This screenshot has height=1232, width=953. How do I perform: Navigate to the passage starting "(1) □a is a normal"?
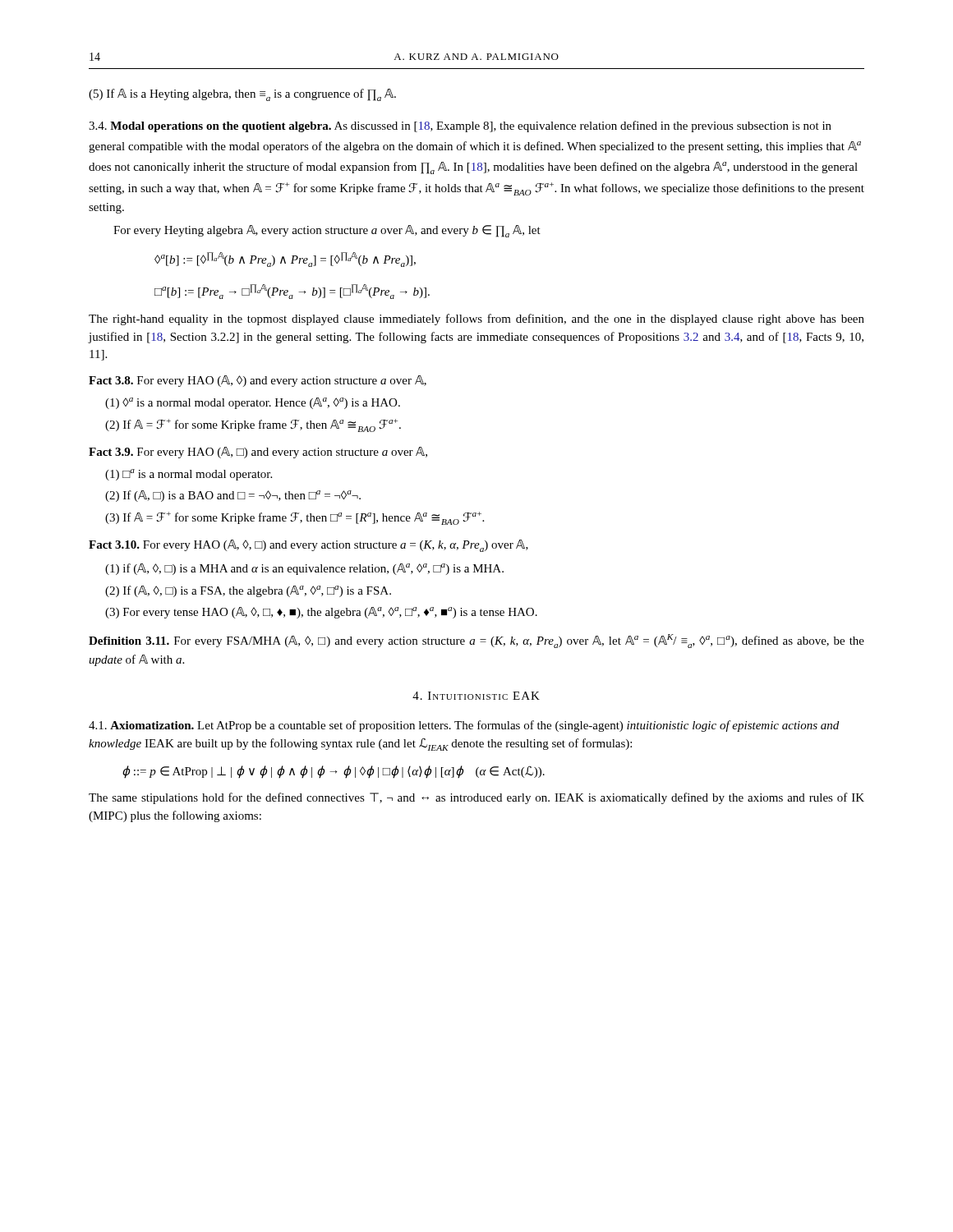pyautogui.click(x=189, y=472)
